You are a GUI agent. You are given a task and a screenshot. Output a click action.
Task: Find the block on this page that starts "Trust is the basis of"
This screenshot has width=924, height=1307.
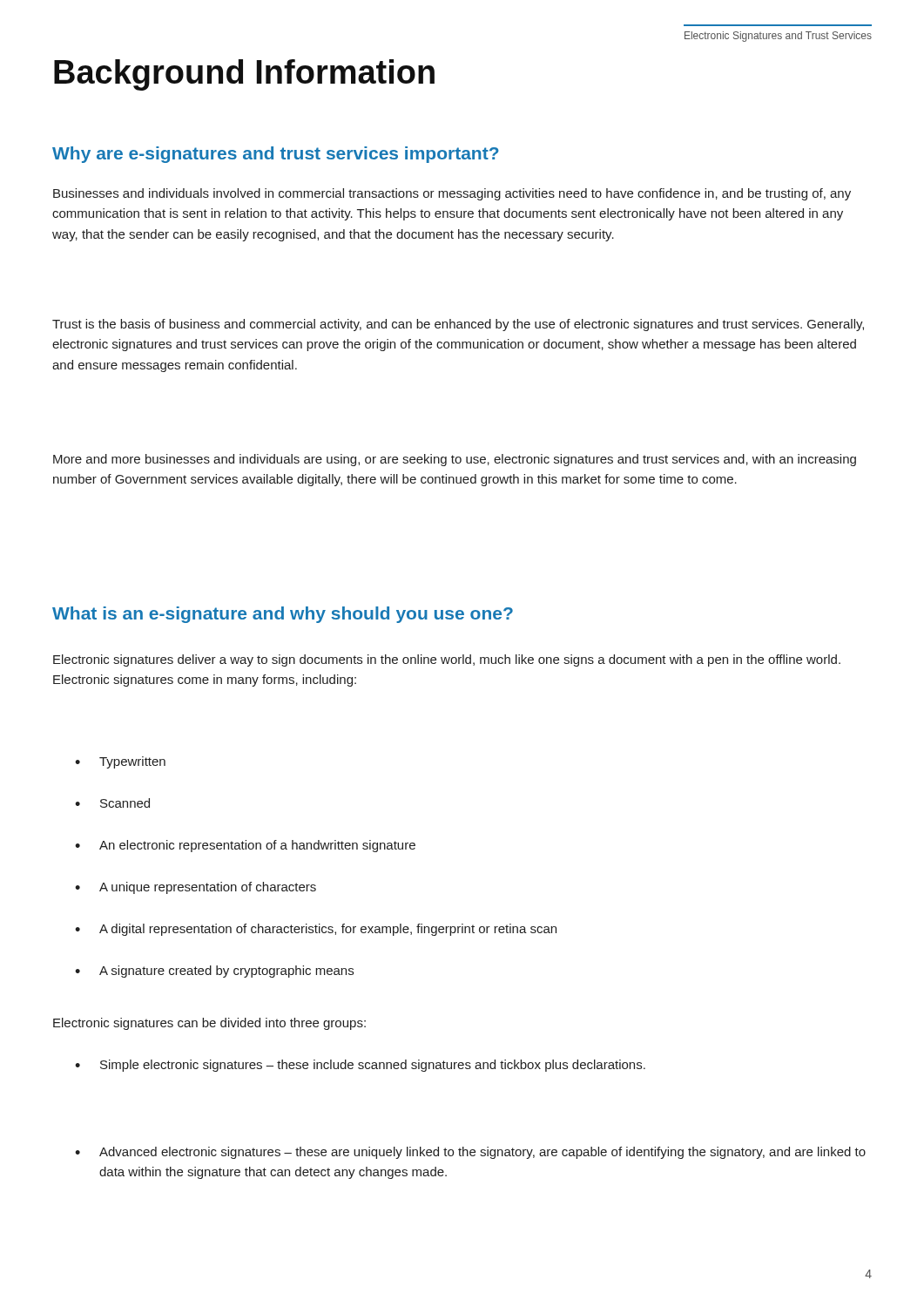(459, 344)
